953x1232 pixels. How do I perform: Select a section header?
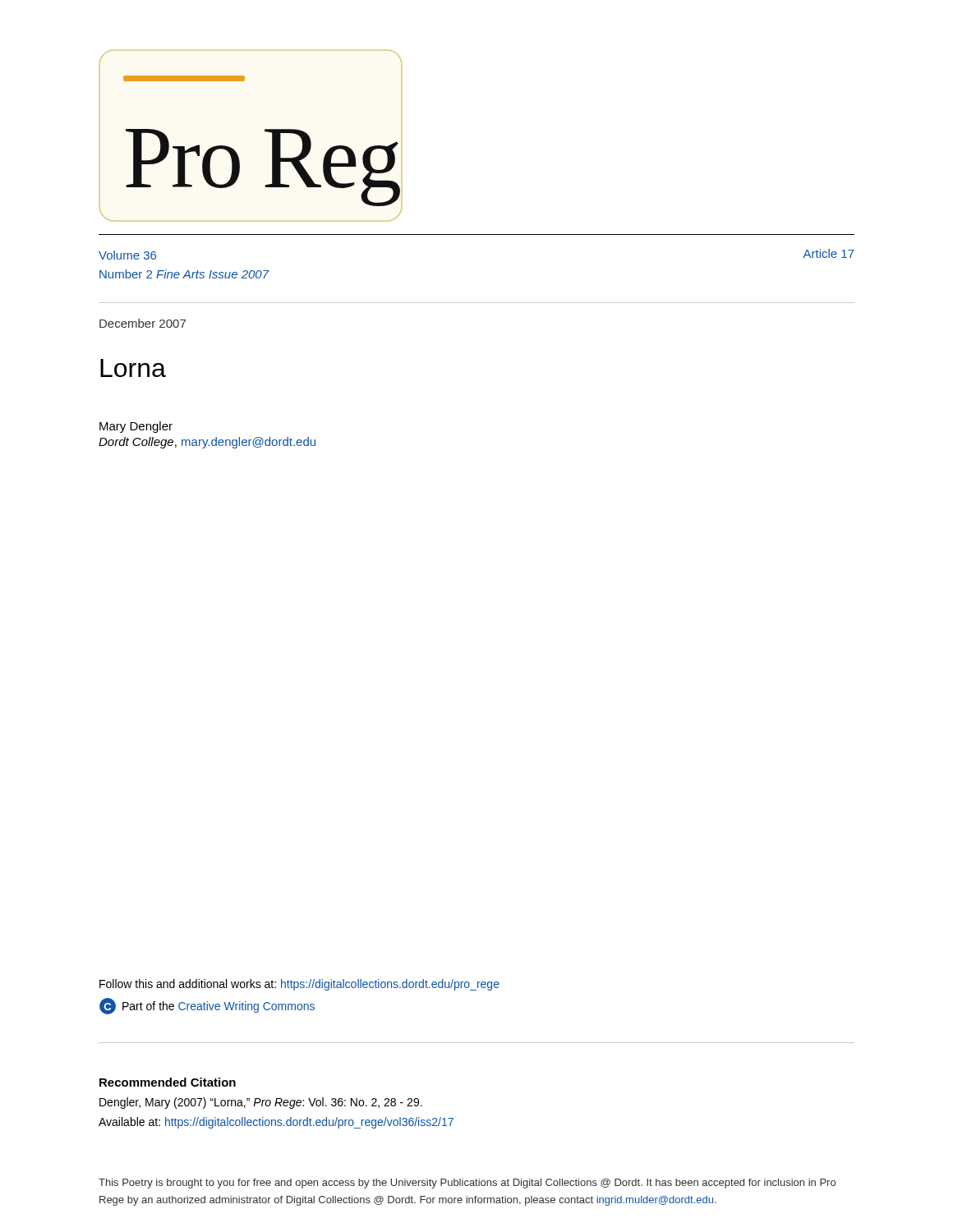click(x=167, y=1082)
